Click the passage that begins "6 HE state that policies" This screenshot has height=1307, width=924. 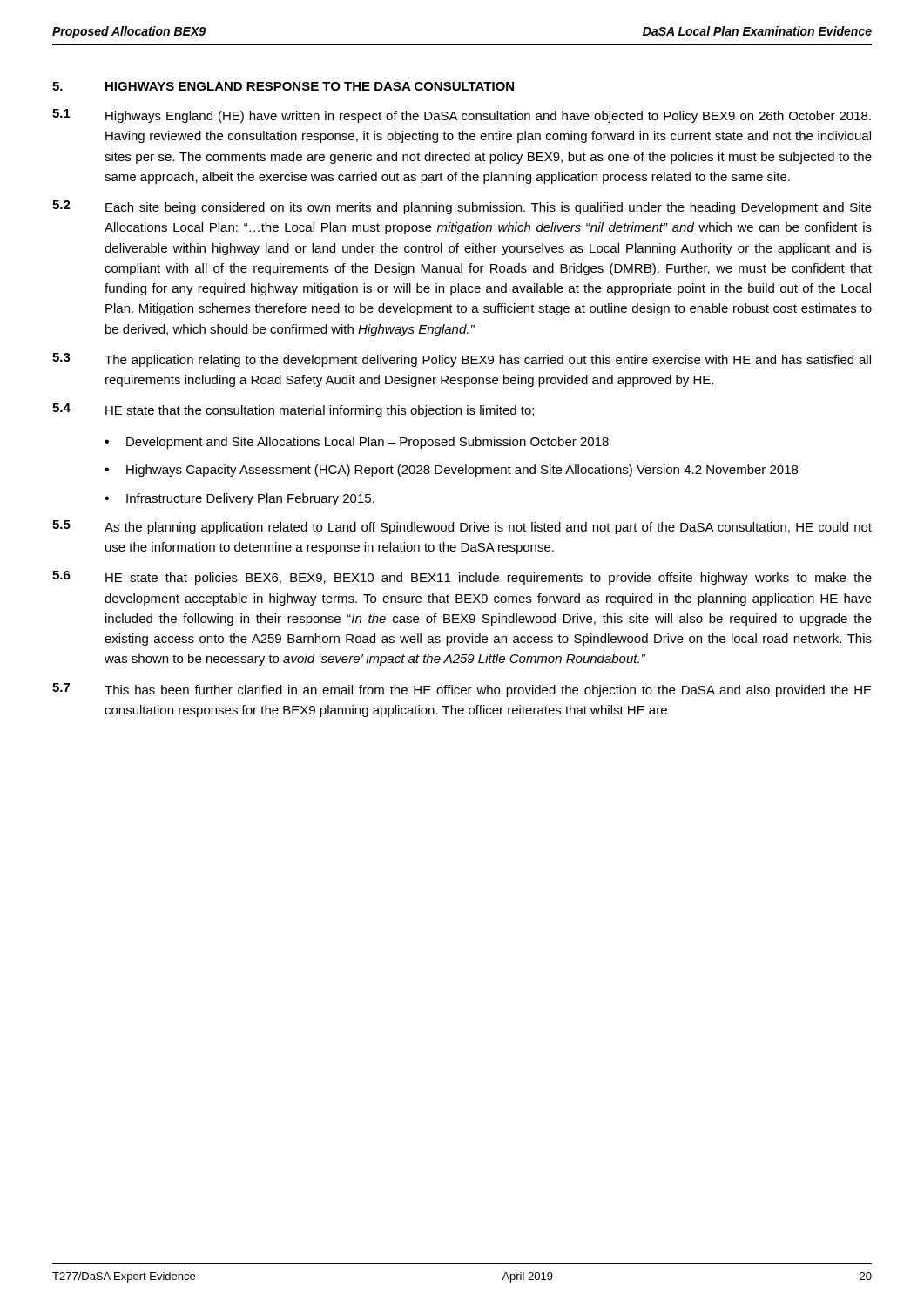click(x=462, y=618)
